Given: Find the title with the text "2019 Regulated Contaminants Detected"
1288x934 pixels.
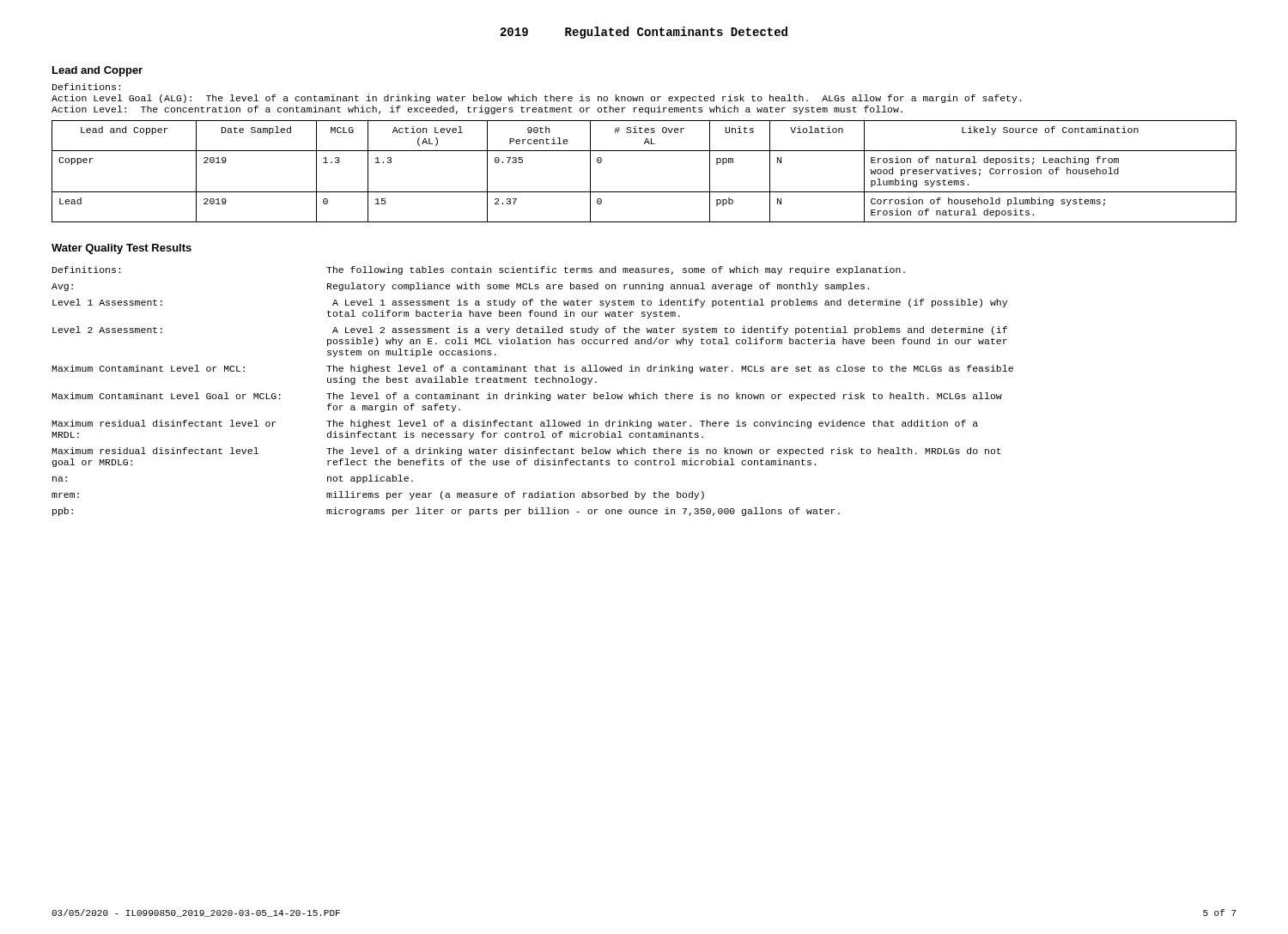Looking at the screenshot, I should [644, 33].
